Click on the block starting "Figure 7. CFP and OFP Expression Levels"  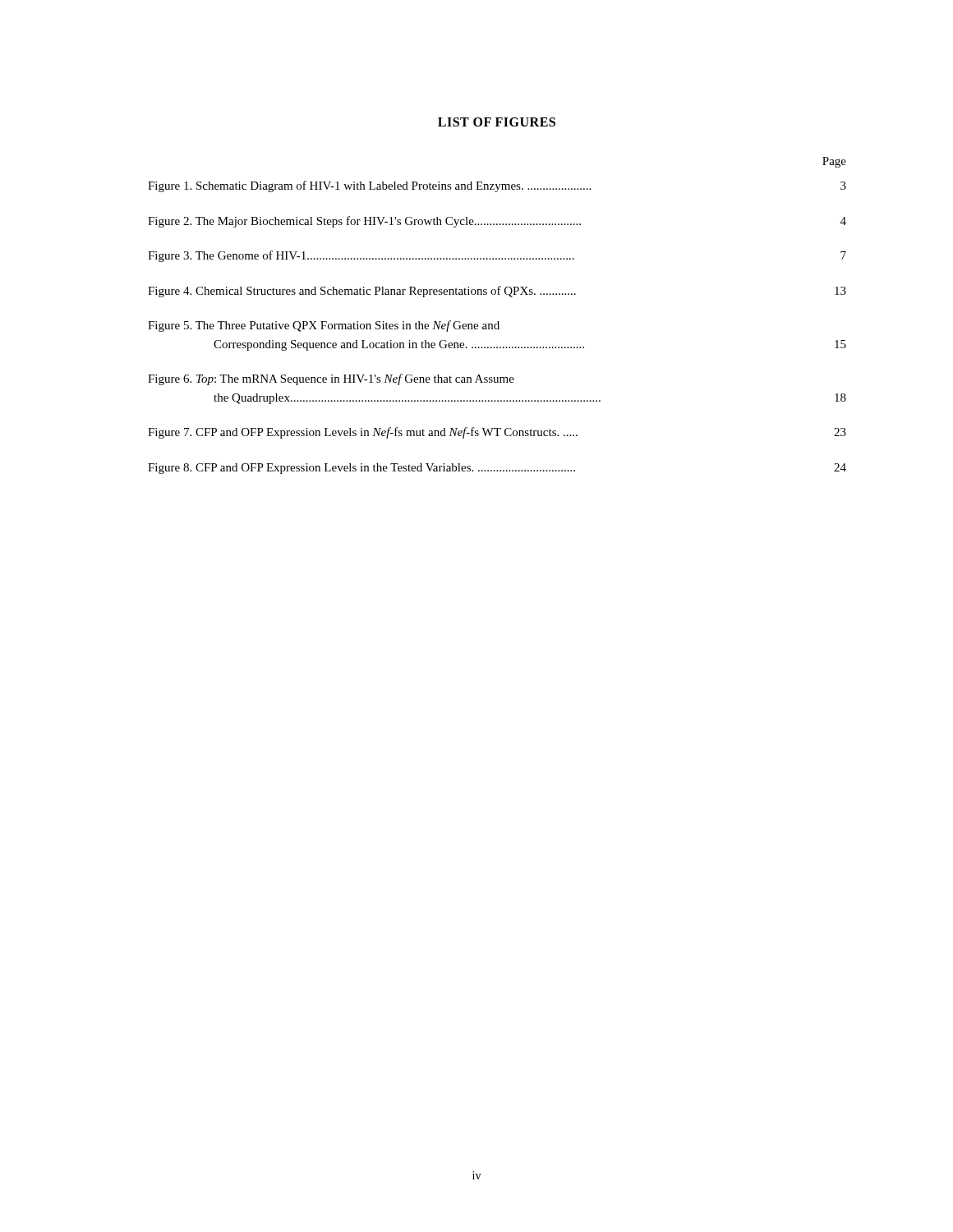(x=497, y=432)
